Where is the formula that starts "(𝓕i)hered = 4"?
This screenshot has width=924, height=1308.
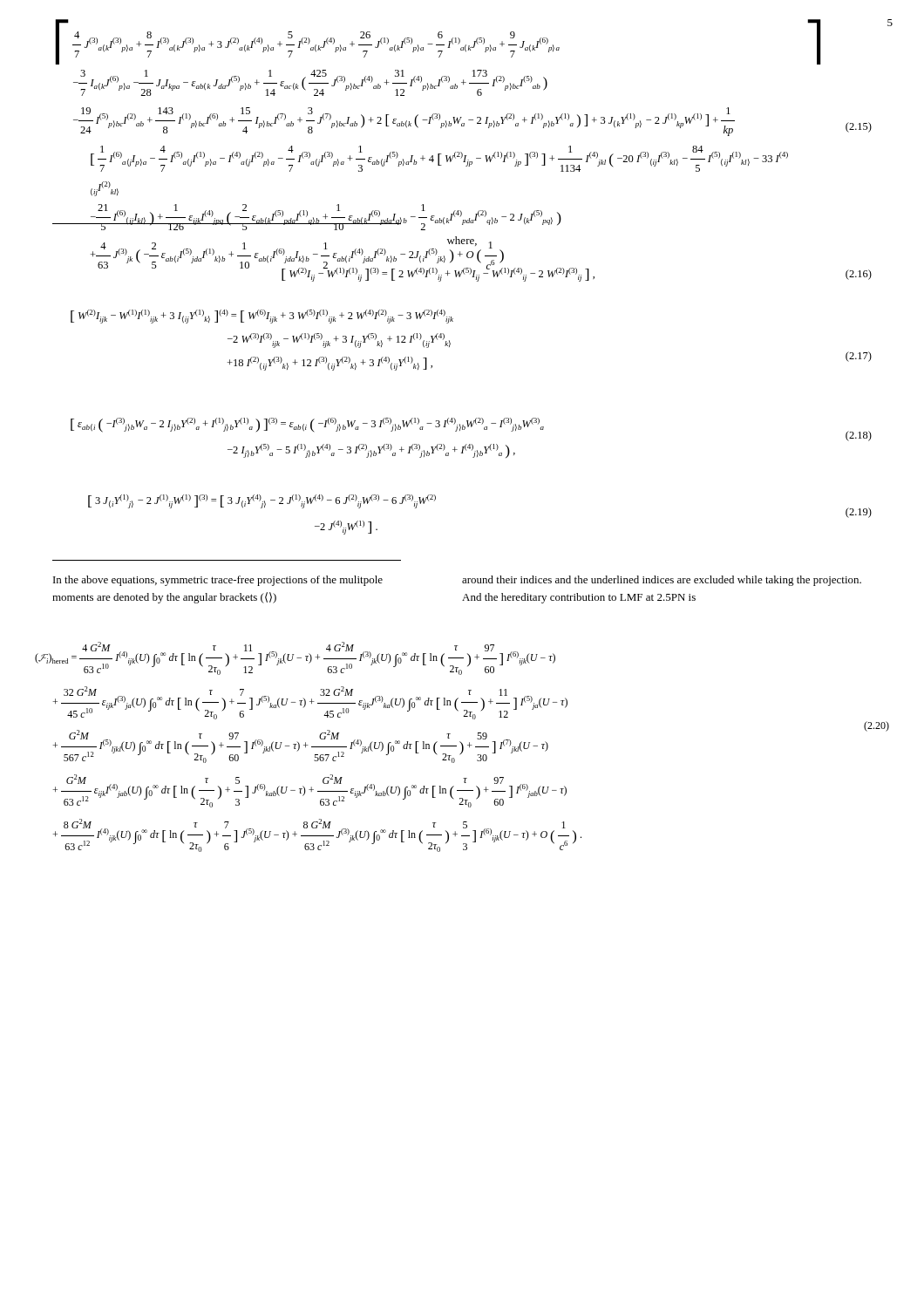pos(462,747)
